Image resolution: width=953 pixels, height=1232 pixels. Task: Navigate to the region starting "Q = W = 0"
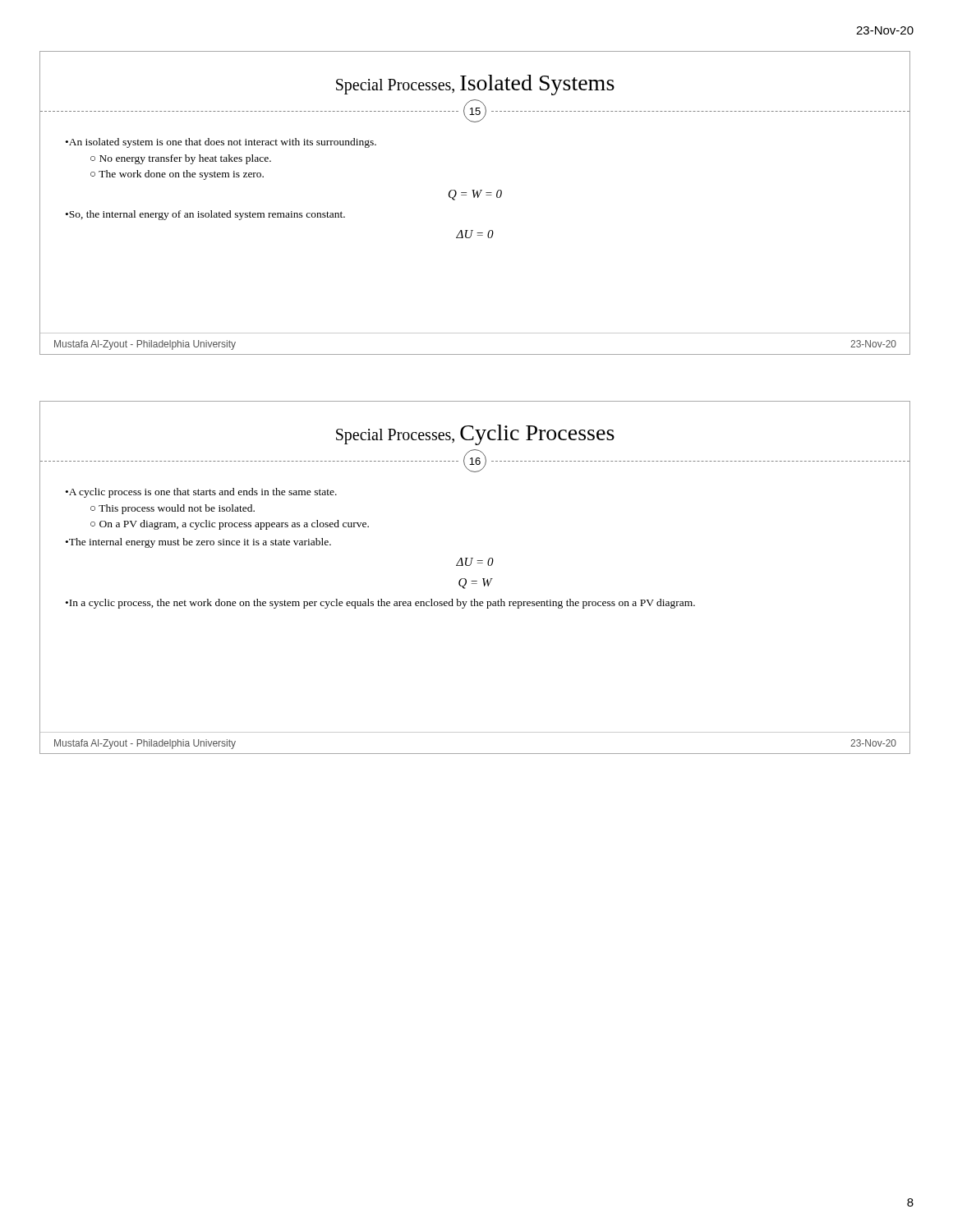coord(475,194)
